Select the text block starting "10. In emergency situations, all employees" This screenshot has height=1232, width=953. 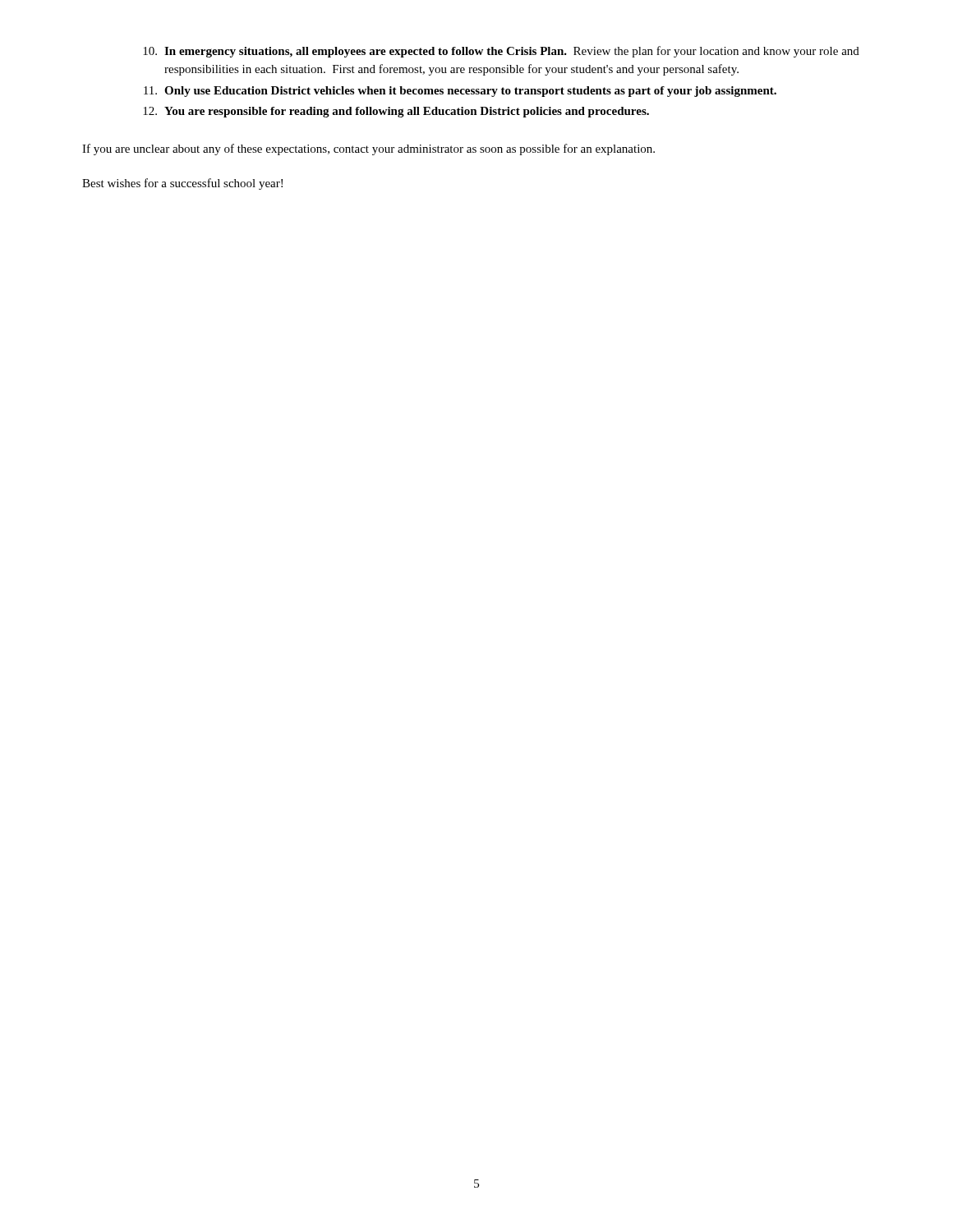[501, 61]
